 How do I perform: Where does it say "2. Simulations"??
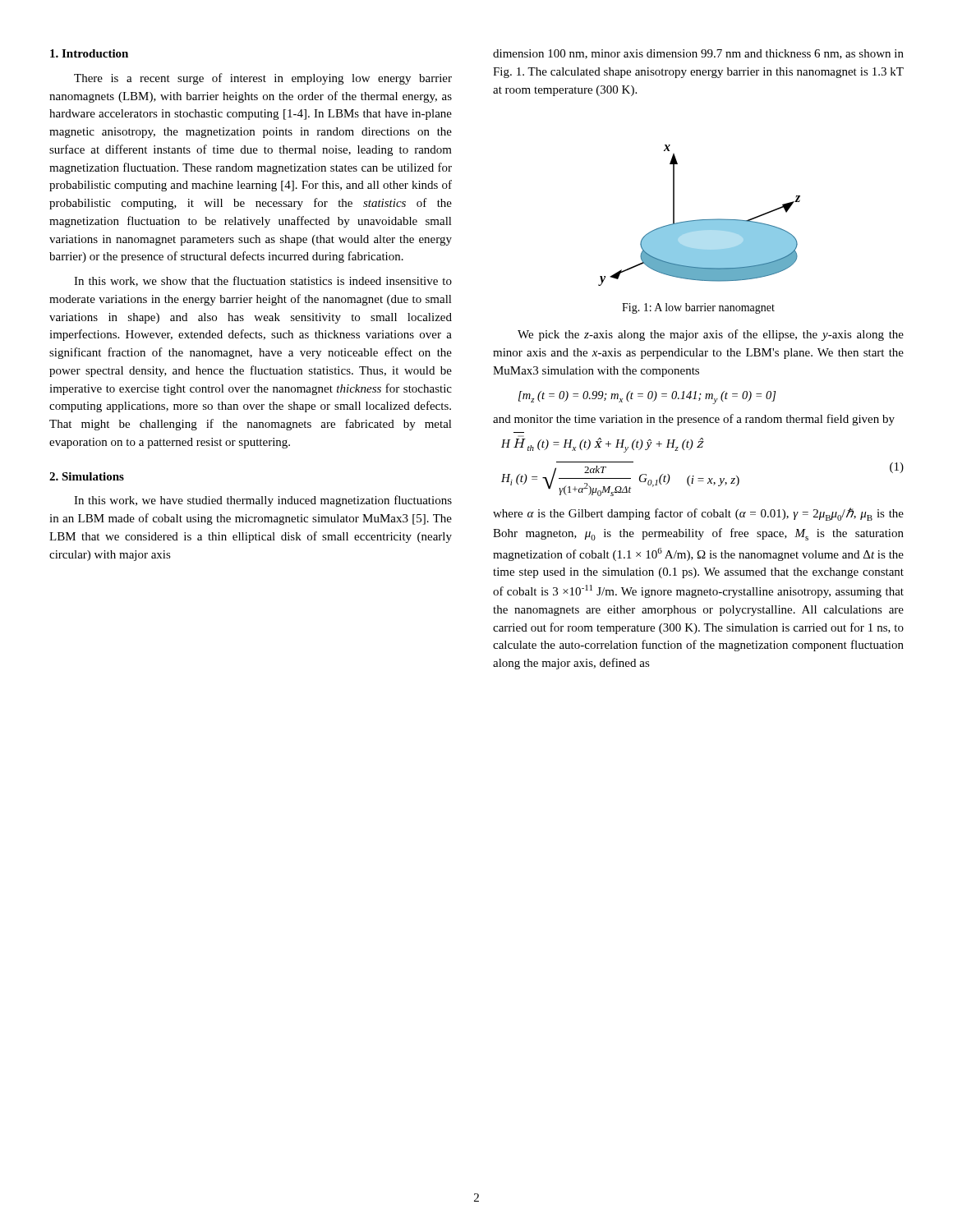(x=87, y=476)
